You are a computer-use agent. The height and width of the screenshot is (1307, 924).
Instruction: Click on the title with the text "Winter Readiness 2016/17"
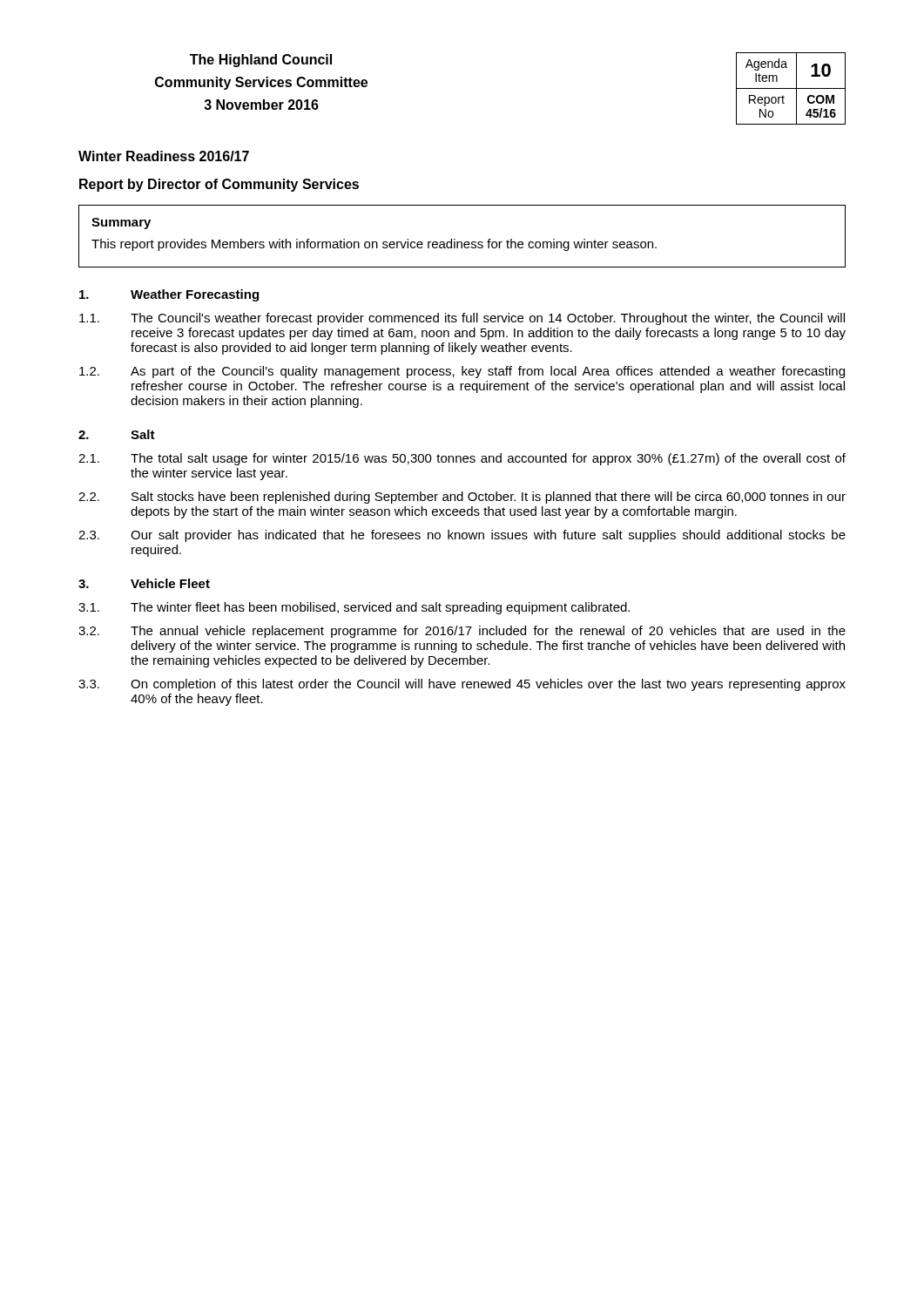point(164,156)
